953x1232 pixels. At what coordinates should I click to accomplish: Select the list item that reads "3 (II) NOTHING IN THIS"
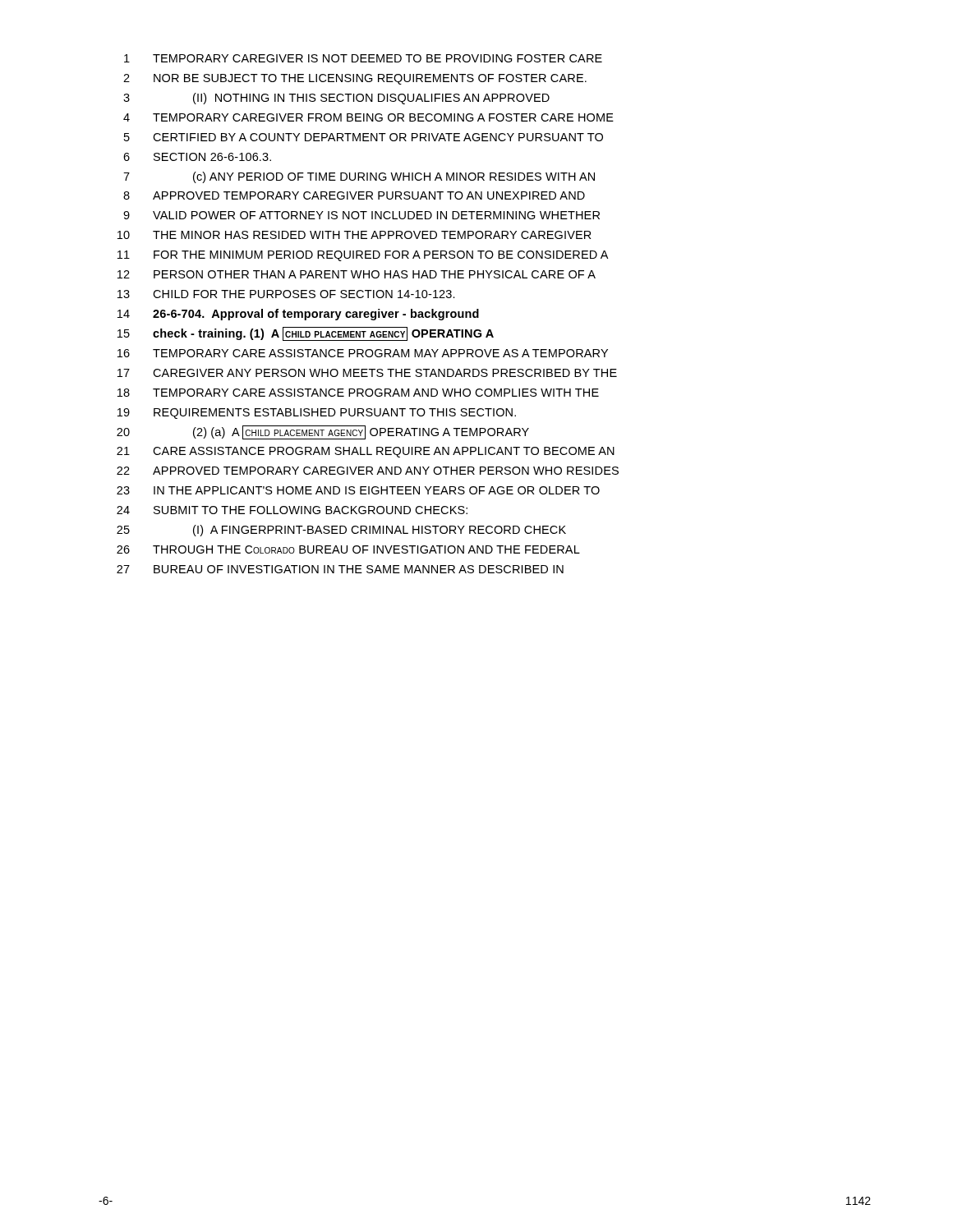pyautogui.click(x=324, y=98)
